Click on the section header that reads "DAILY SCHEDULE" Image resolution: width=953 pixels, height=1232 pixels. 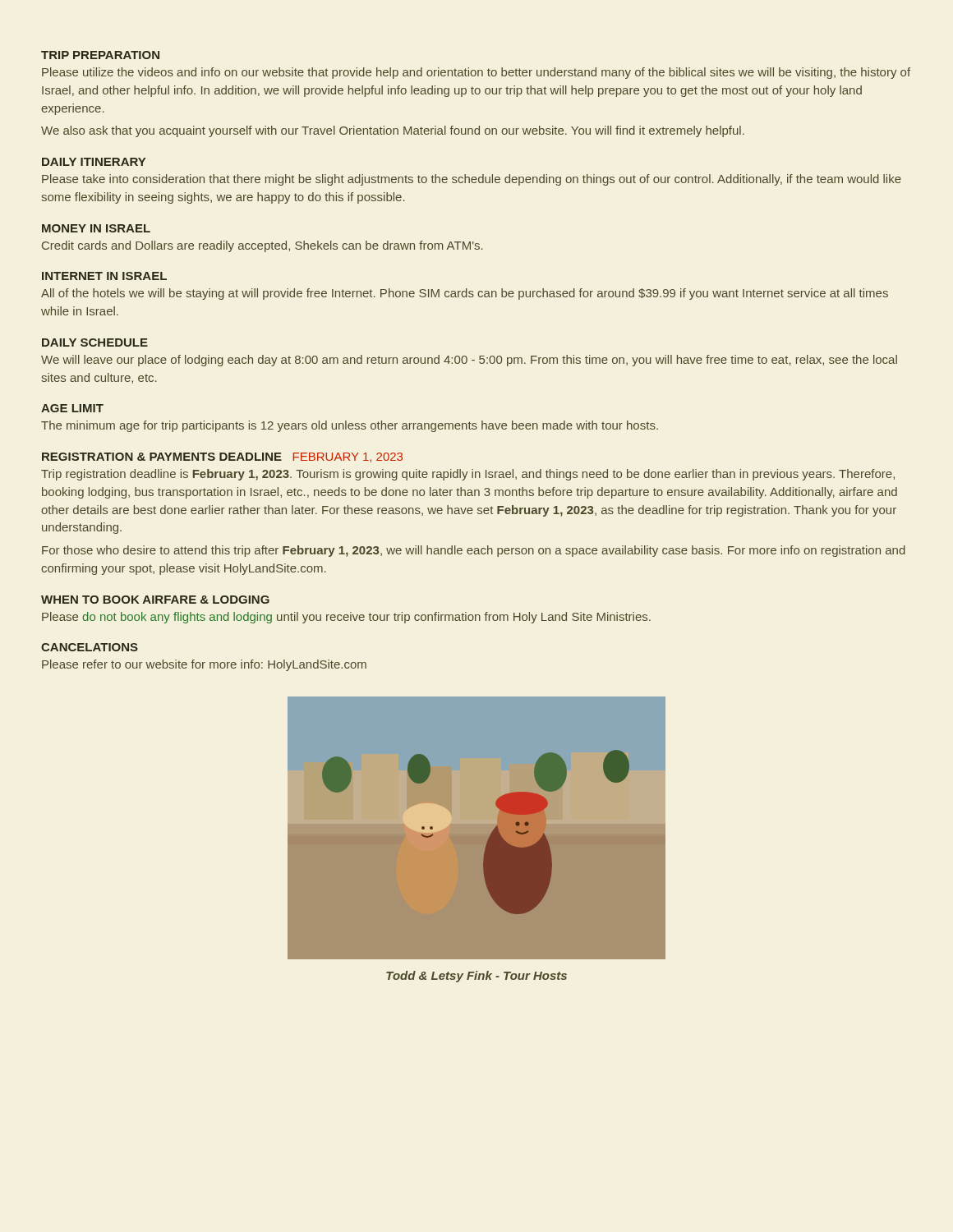coord(94,342)
